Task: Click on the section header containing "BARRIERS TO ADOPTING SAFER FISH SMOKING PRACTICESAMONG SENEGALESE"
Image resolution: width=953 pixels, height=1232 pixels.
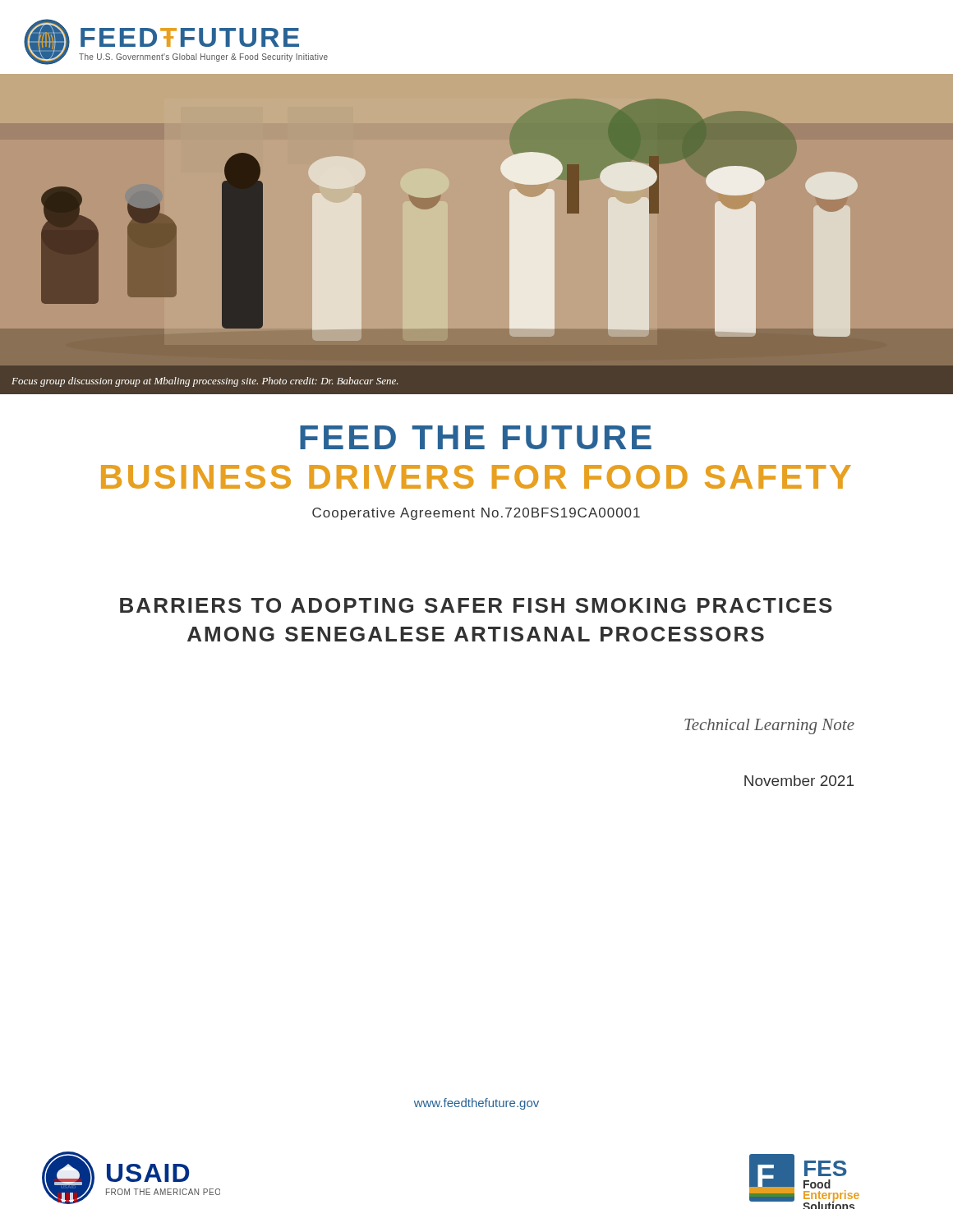Action: 476,620
